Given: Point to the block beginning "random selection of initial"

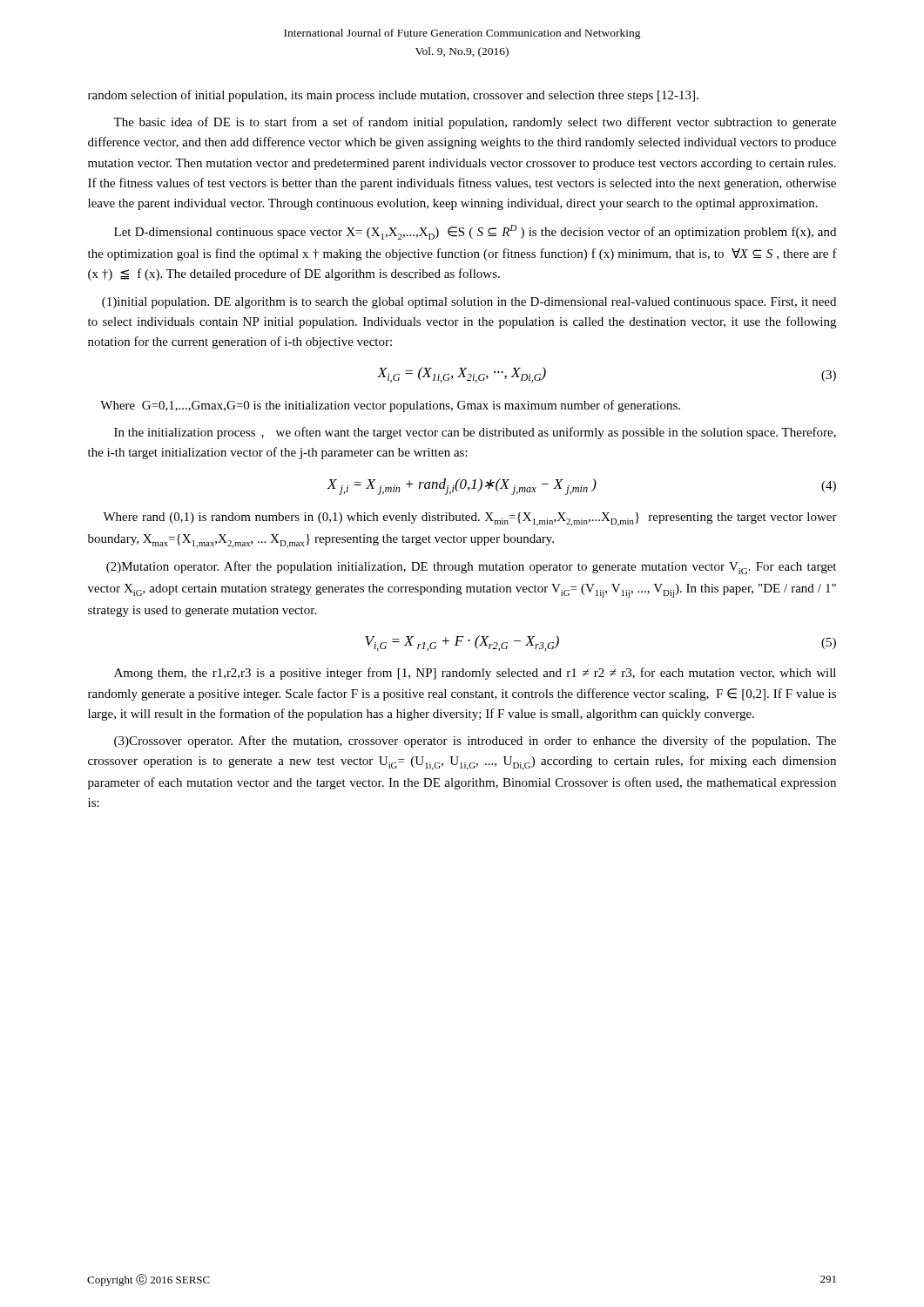Looking at the screenshot, I should [x=393, y=95].
